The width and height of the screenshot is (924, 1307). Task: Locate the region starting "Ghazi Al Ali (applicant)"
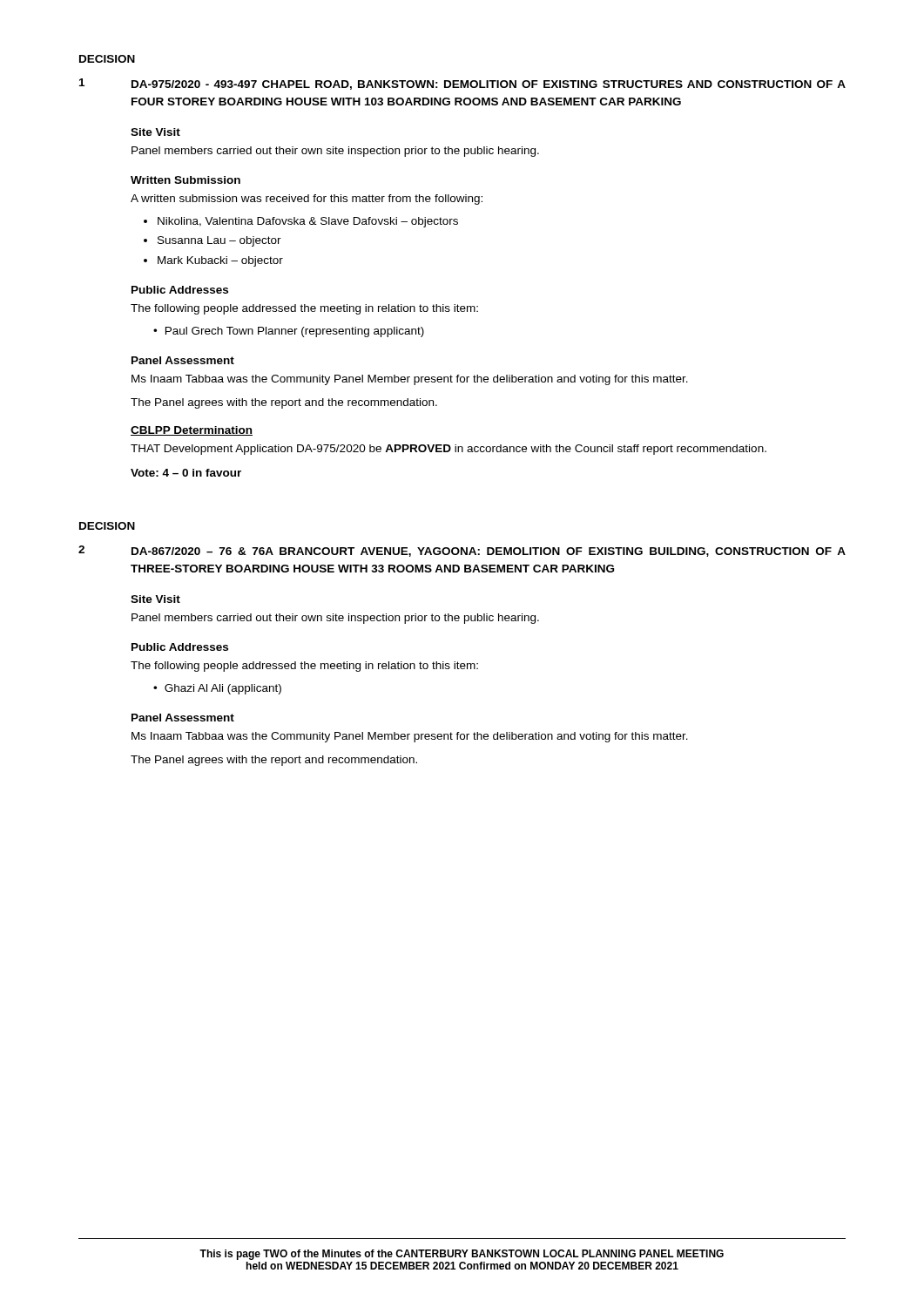[223, 688]
